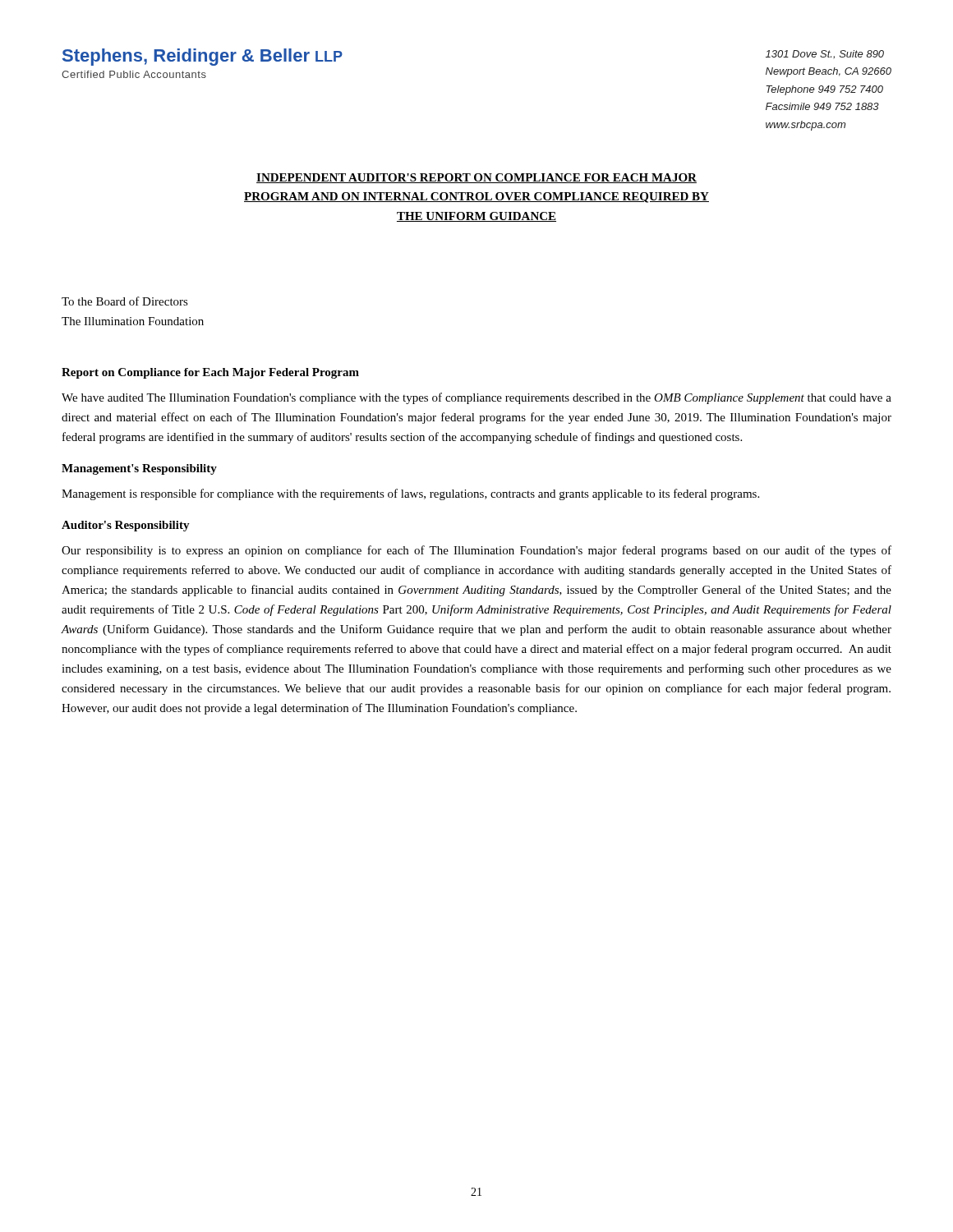This screenshot has width=953, height=1232.
Task: Locate the region starting "Management is responsible for compliance"
Action: tap(411, 494)
